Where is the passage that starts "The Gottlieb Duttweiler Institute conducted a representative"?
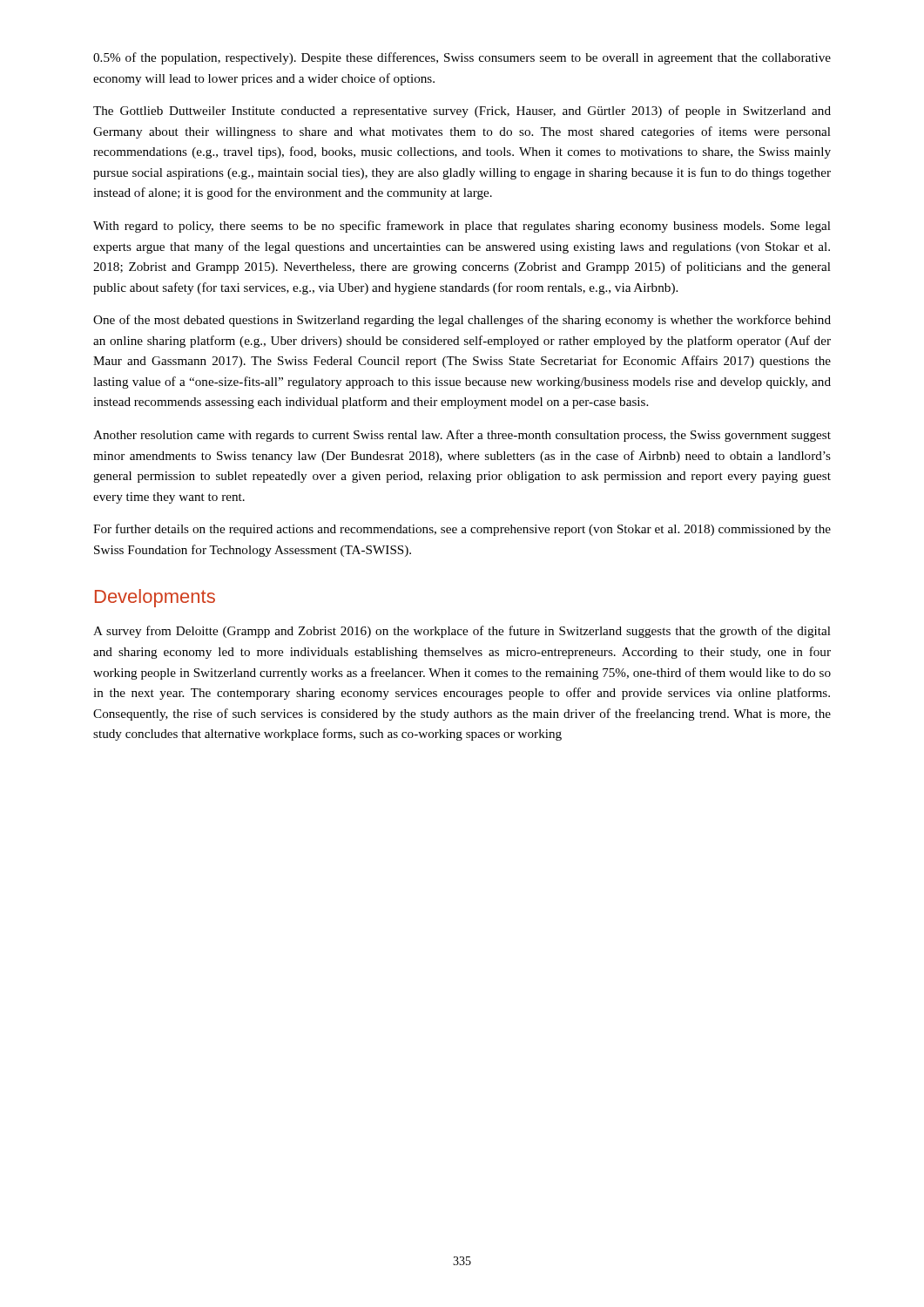 click(x=462, y=152)
